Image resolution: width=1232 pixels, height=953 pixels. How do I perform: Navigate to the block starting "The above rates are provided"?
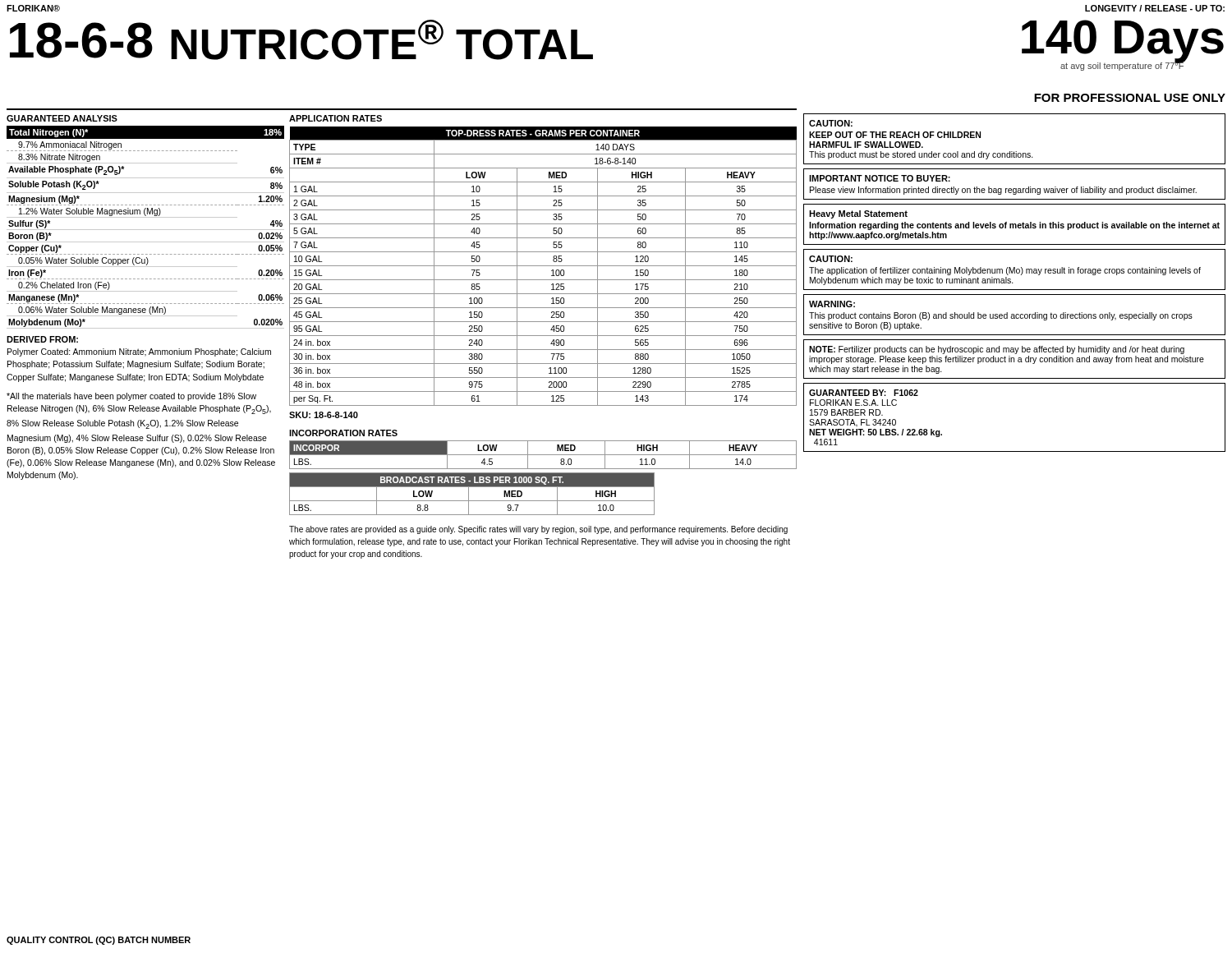click(540, 542)
